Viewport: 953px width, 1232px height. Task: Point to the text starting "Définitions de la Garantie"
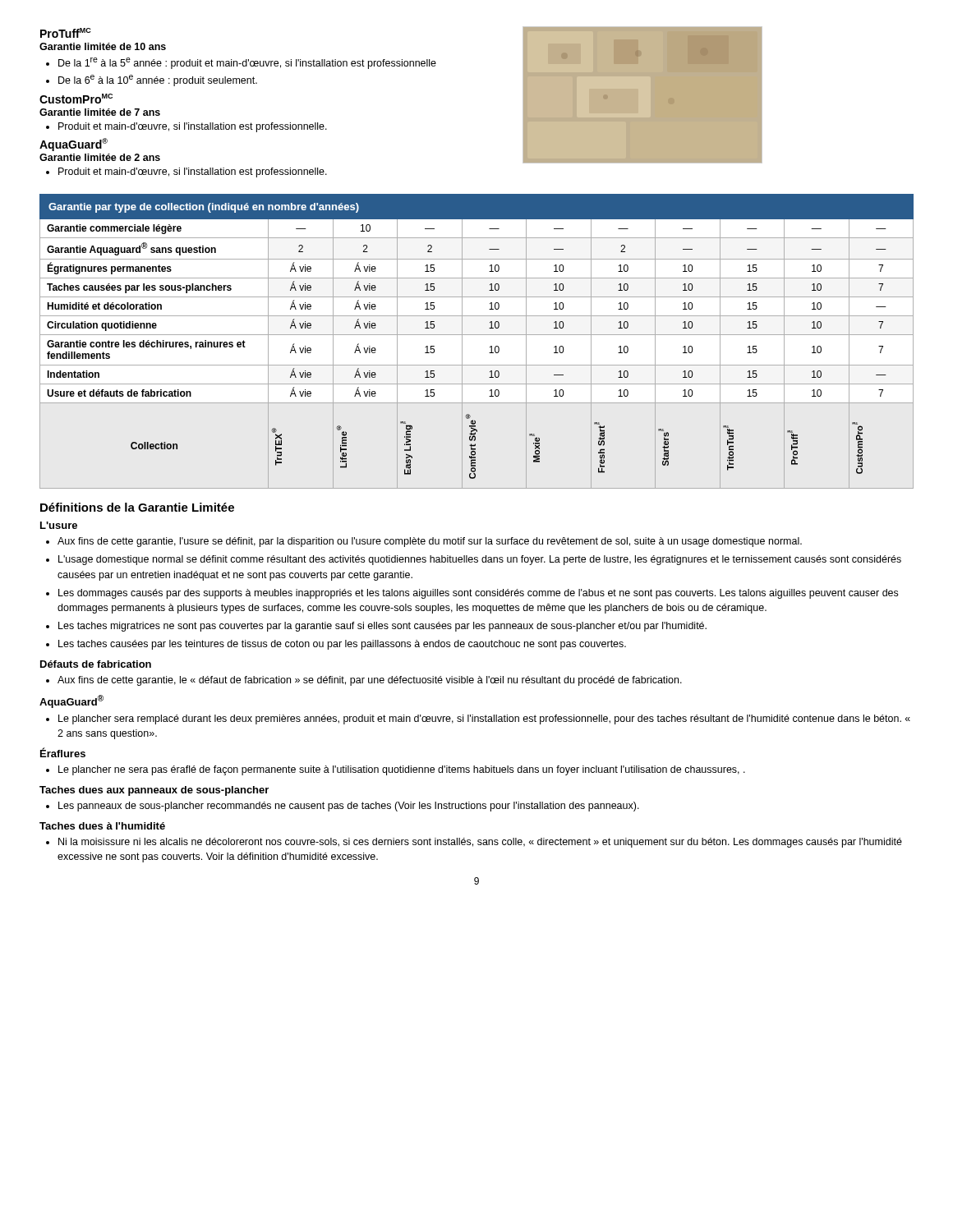[137, 507]
